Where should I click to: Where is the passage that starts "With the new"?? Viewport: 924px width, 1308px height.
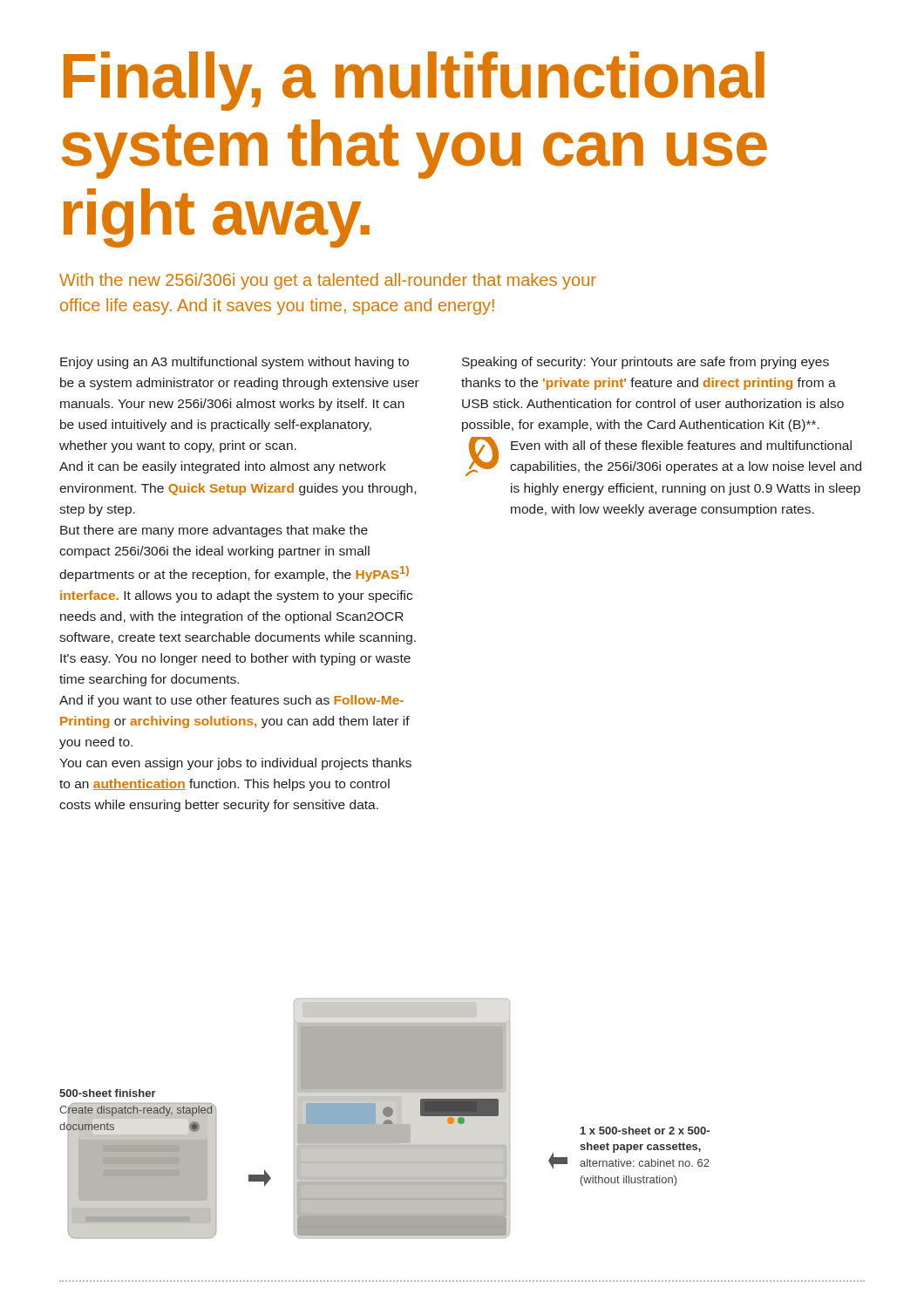pos(462,293)
